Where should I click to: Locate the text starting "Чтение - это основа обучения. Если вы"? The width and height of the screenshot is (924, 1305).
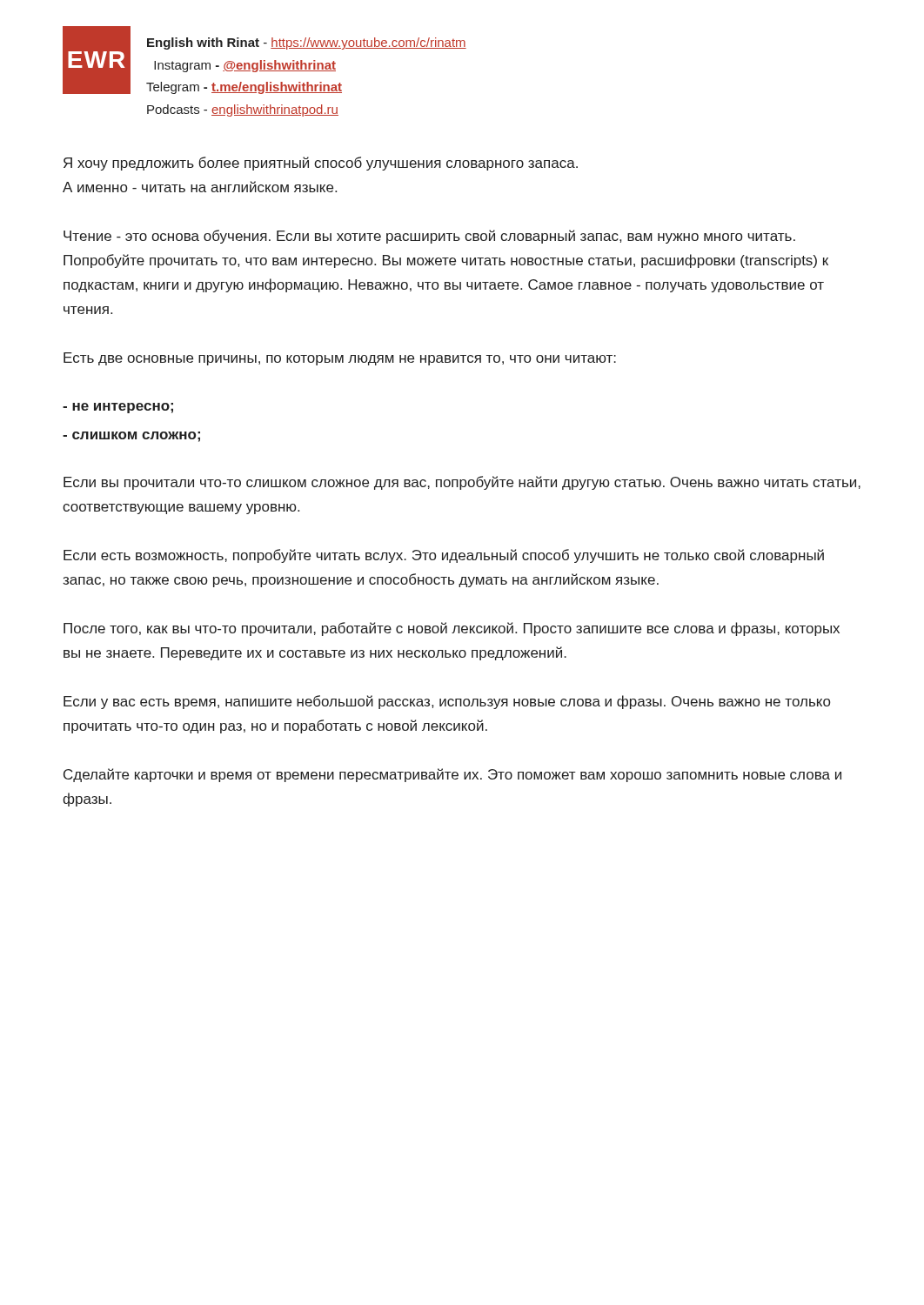[x=446, y=273]
